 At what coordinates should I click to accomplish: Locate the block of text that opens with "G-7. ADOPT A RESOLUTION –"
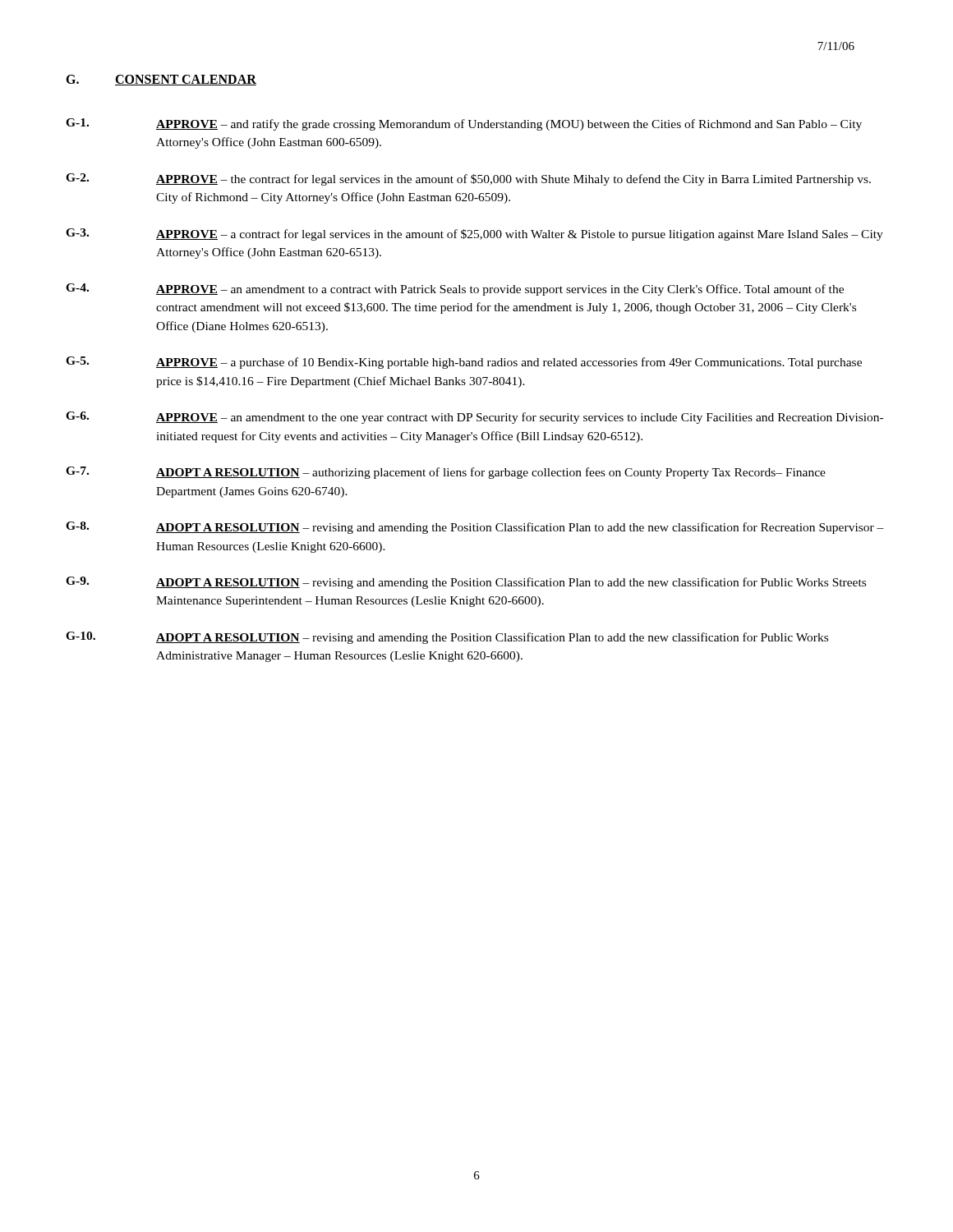pyautogui.click(x=476, y=482)
